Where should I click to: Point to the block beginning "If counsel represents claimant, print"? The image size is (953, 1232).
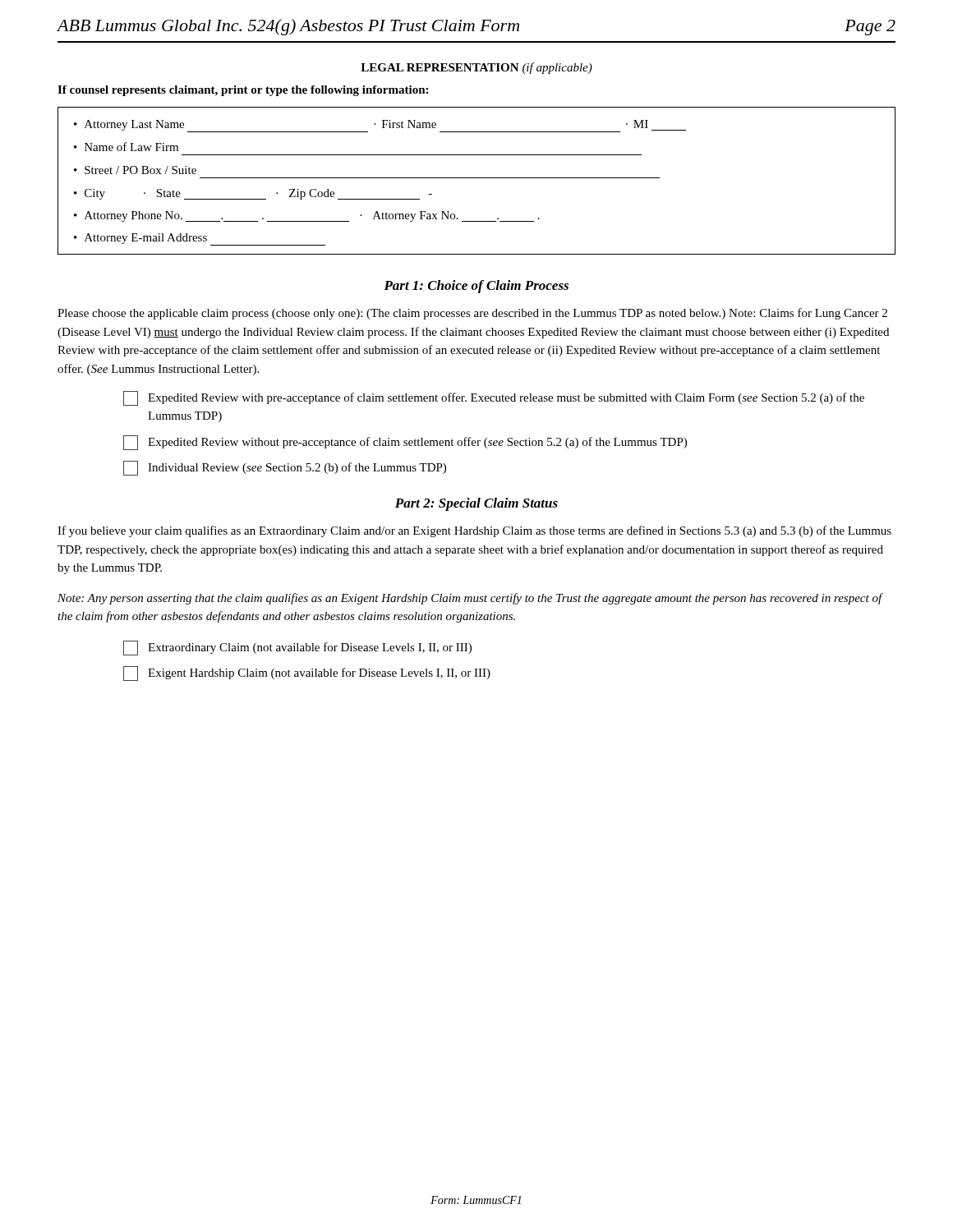click(x=243, y=90)
